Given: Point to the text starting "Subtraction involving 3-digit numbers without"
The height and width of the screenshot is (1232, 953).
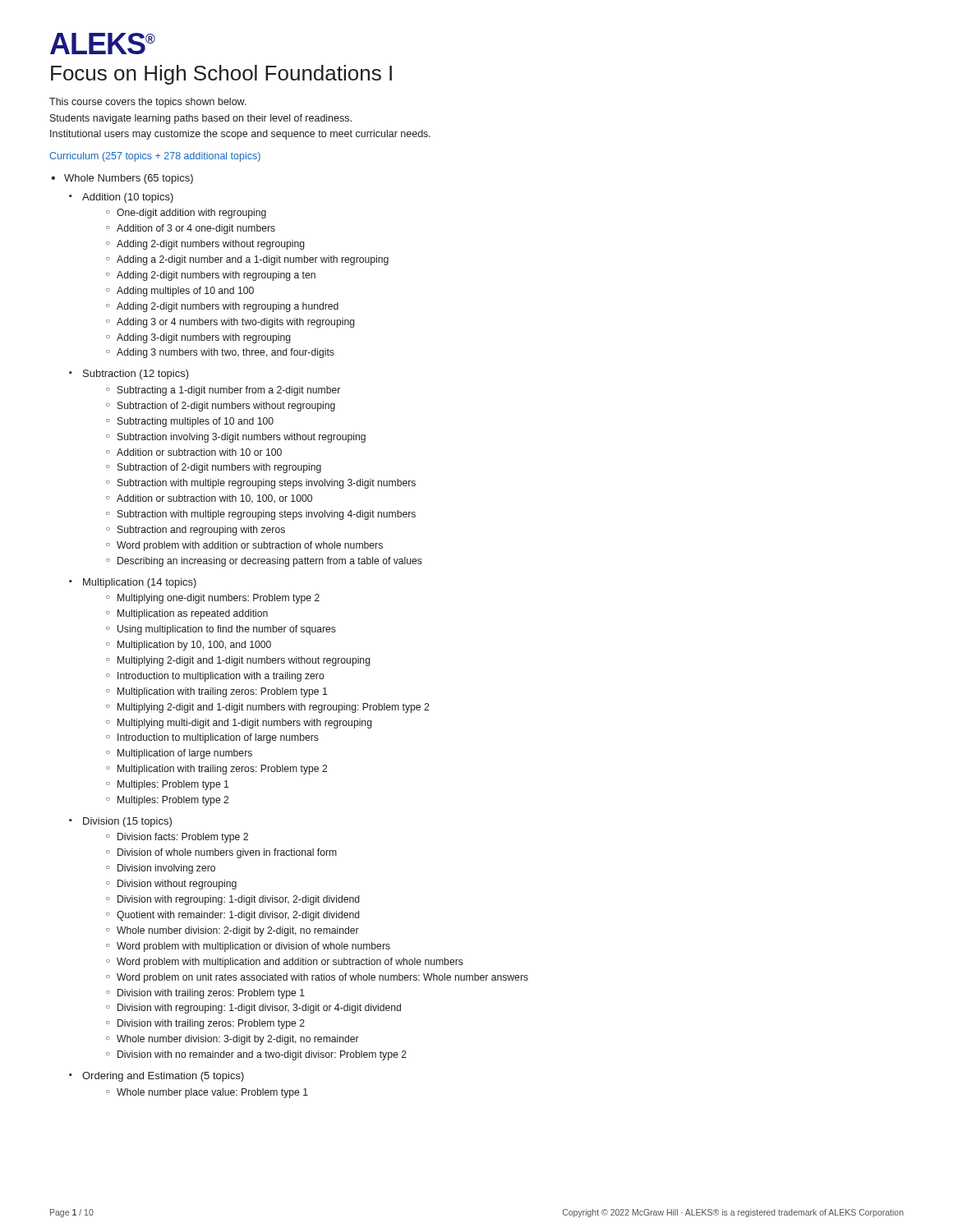Looking at the screenshot, I should click(241, 437).
